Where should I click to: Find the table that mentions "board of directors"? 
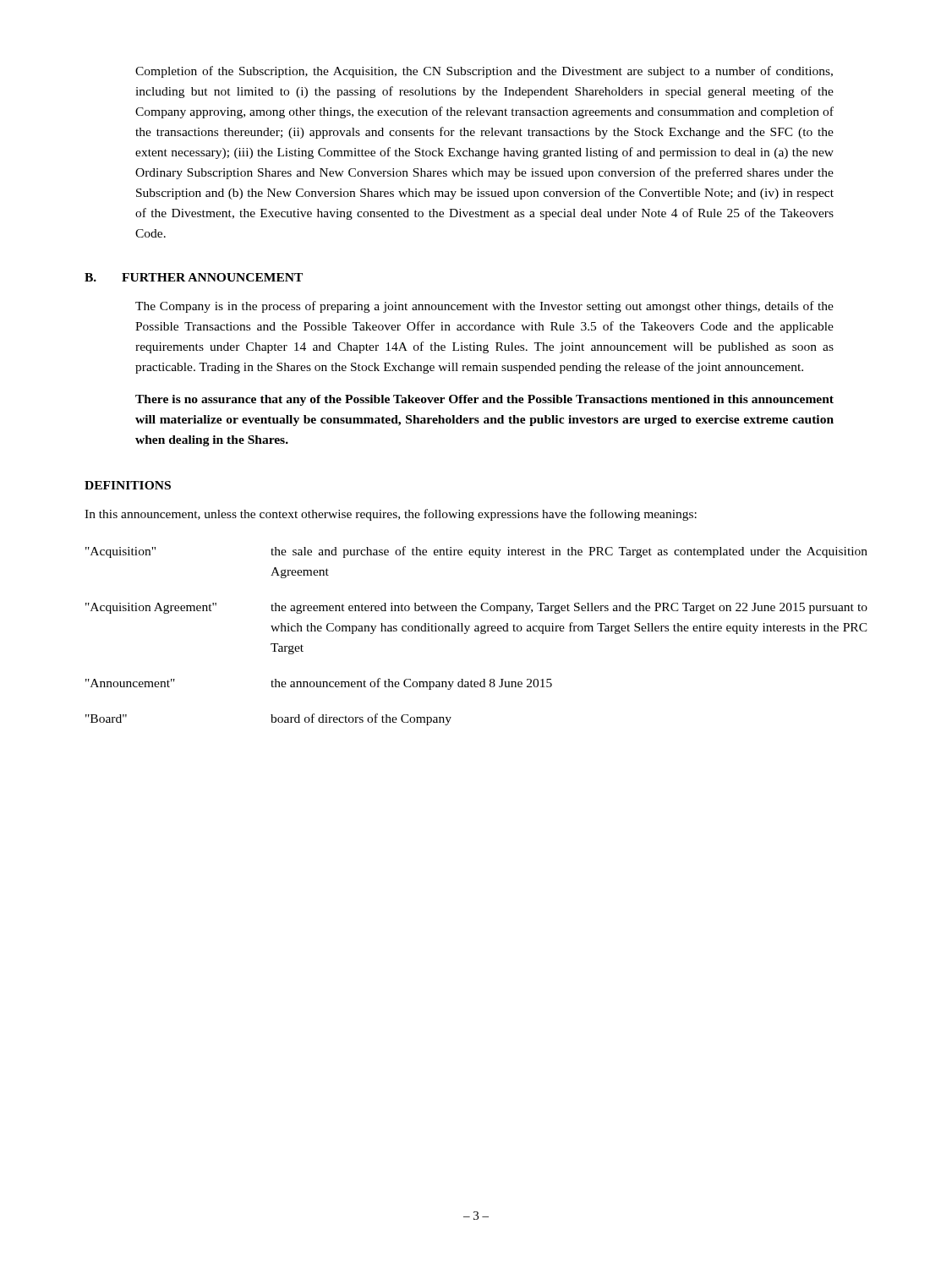pyautogui.click(x=476, y=643)
